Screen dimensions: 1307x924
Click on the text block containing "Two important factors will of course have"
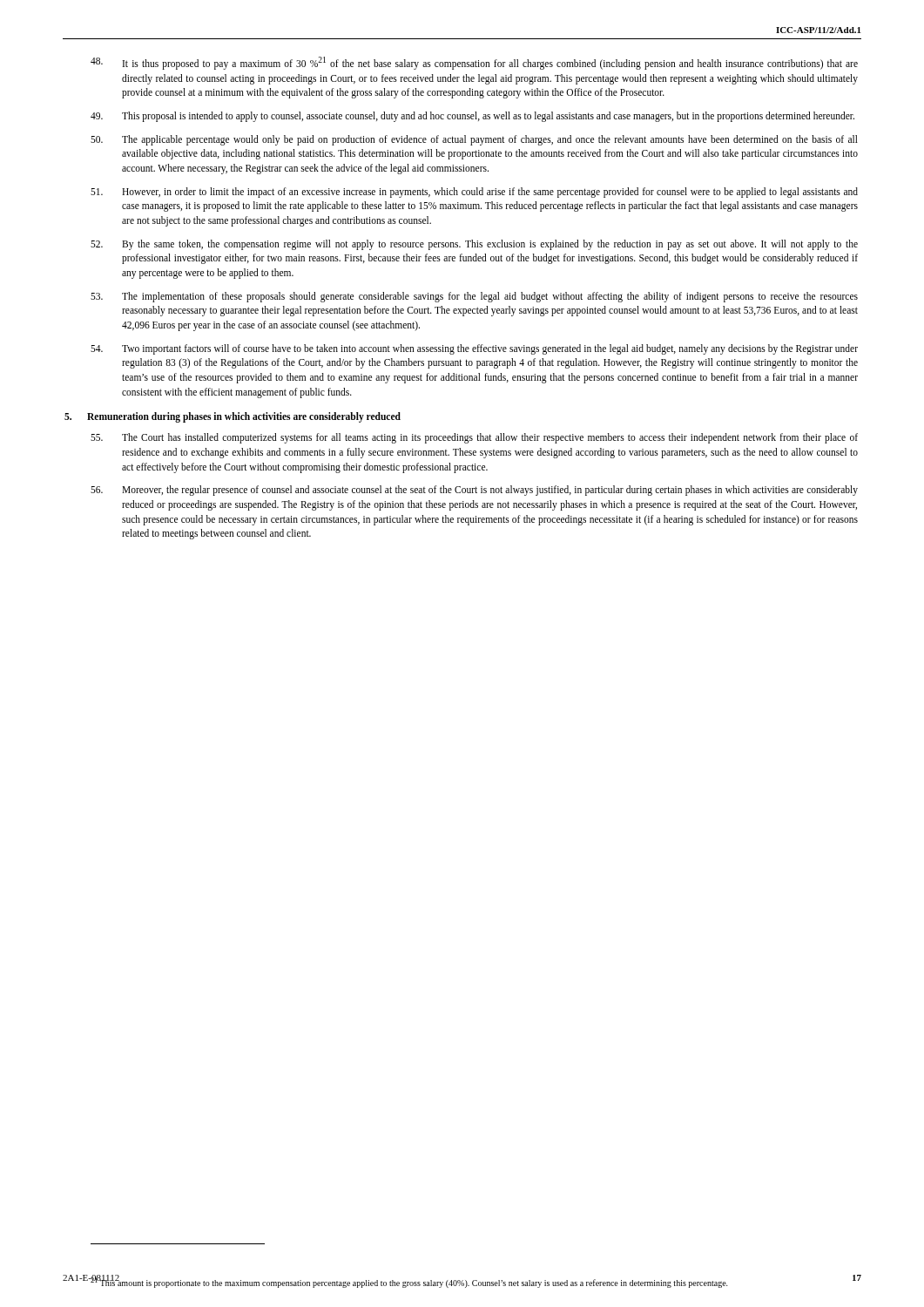(x=474, y=370)
